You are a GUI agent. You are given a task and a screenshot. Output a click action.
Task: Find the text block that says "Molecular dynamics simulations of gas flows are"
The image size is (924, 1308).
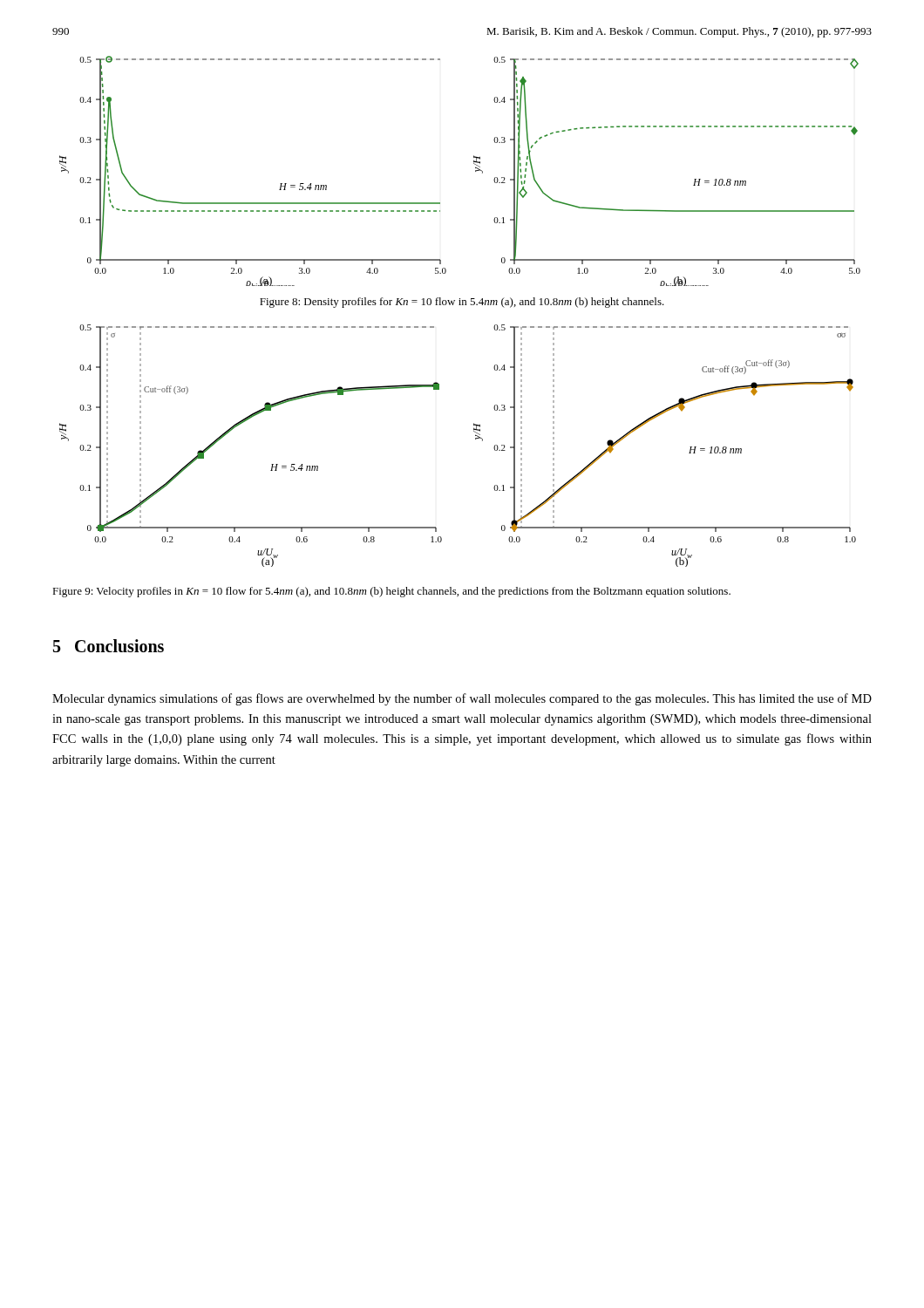(x=462, y=729)
